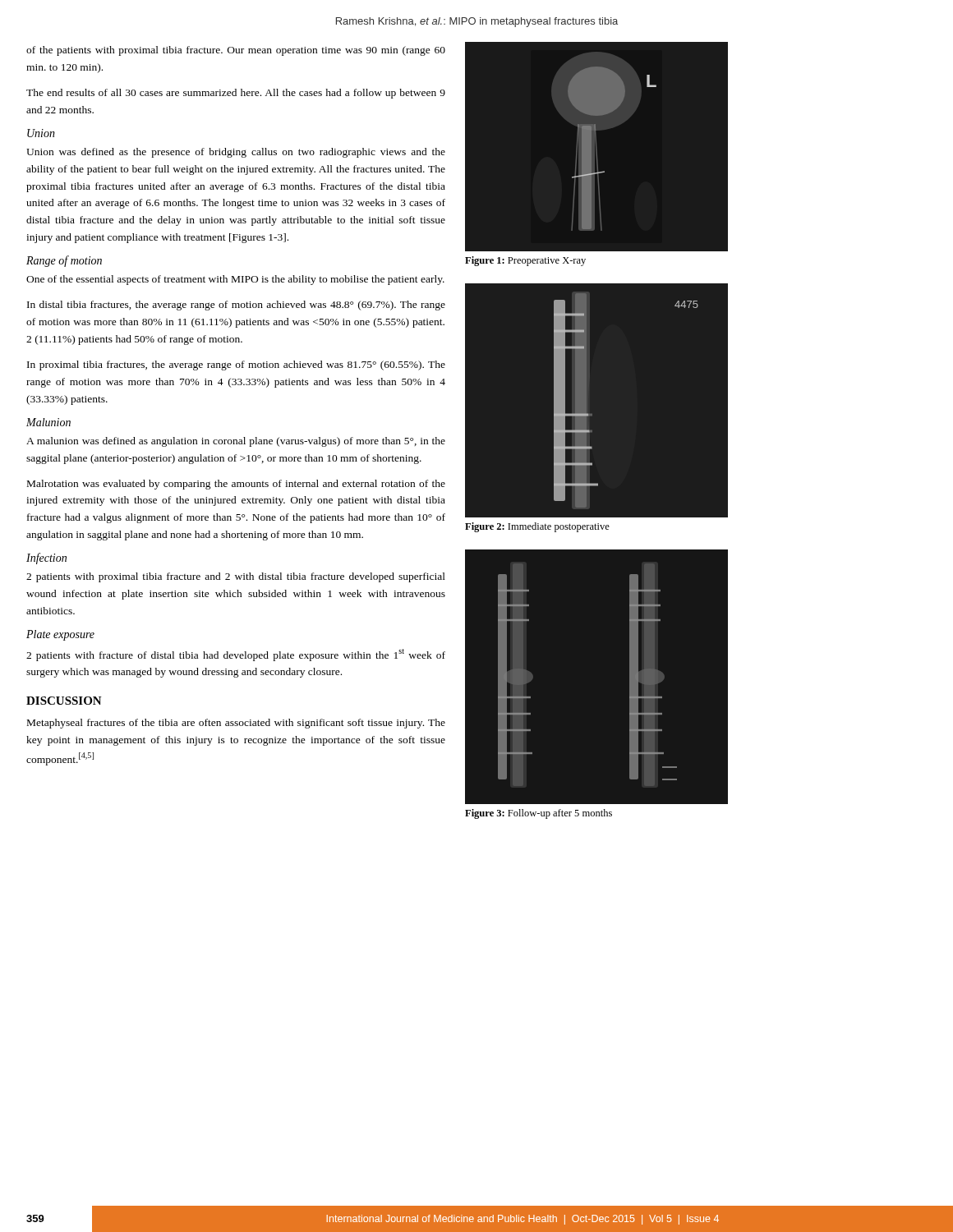Find the caption with the text "Figure 1: Preoperative X-ray"

(525, 260)
